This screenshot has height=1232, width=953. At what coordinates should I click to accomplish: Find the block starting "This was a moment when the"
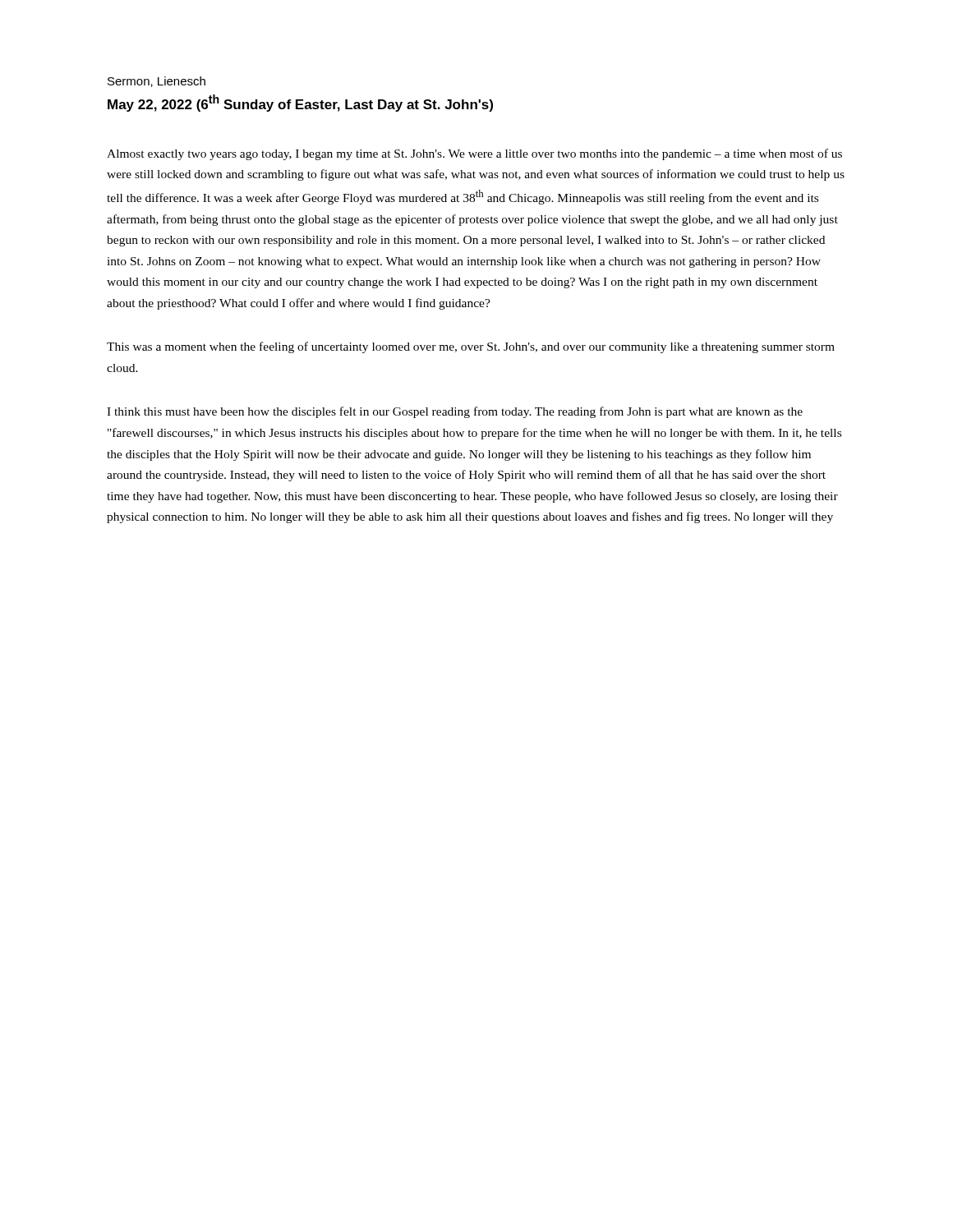(x=471, y=357)
